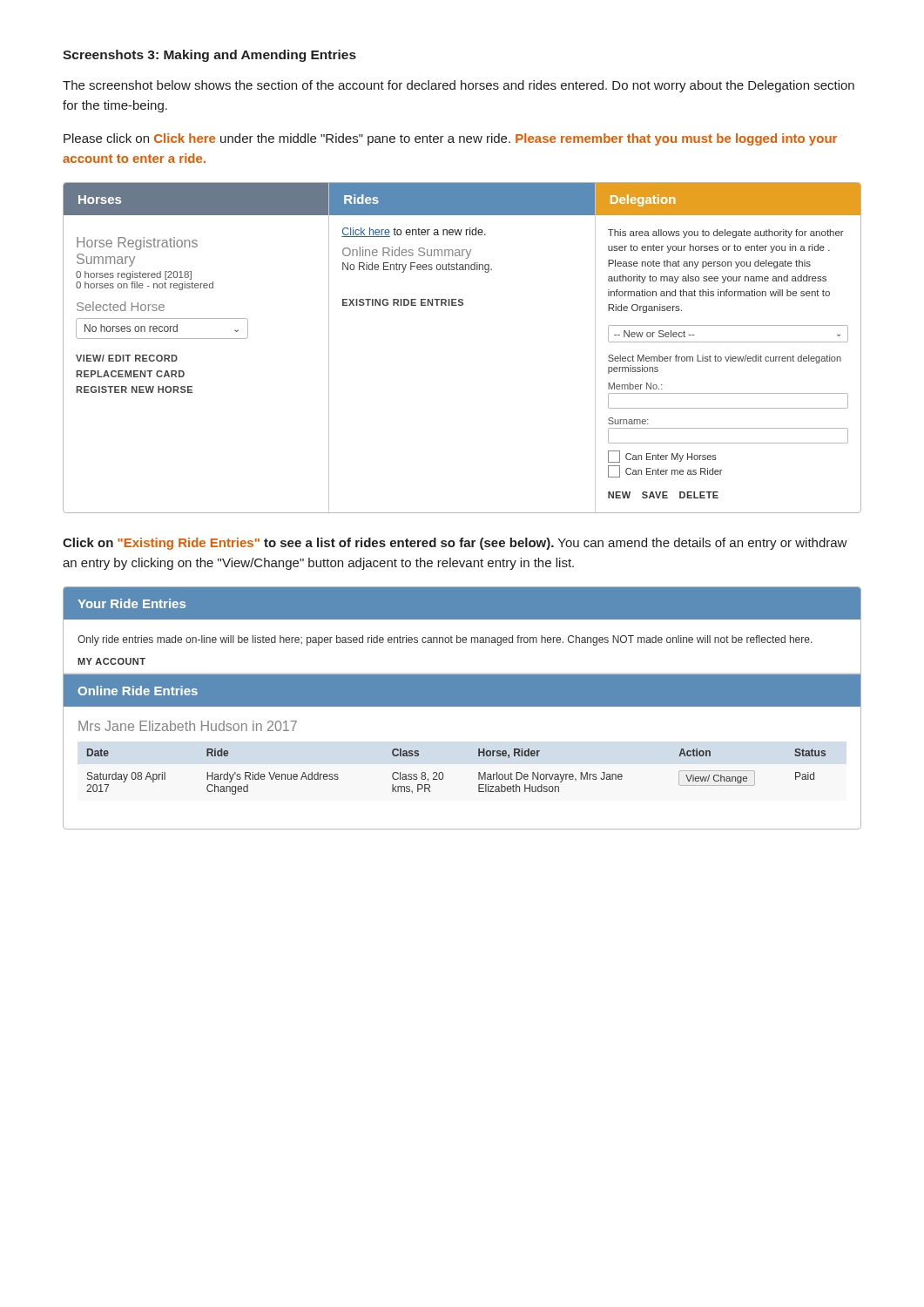
Task: Click on the region starting "Screenshots 3: Making and"
Action: [209, 54]
